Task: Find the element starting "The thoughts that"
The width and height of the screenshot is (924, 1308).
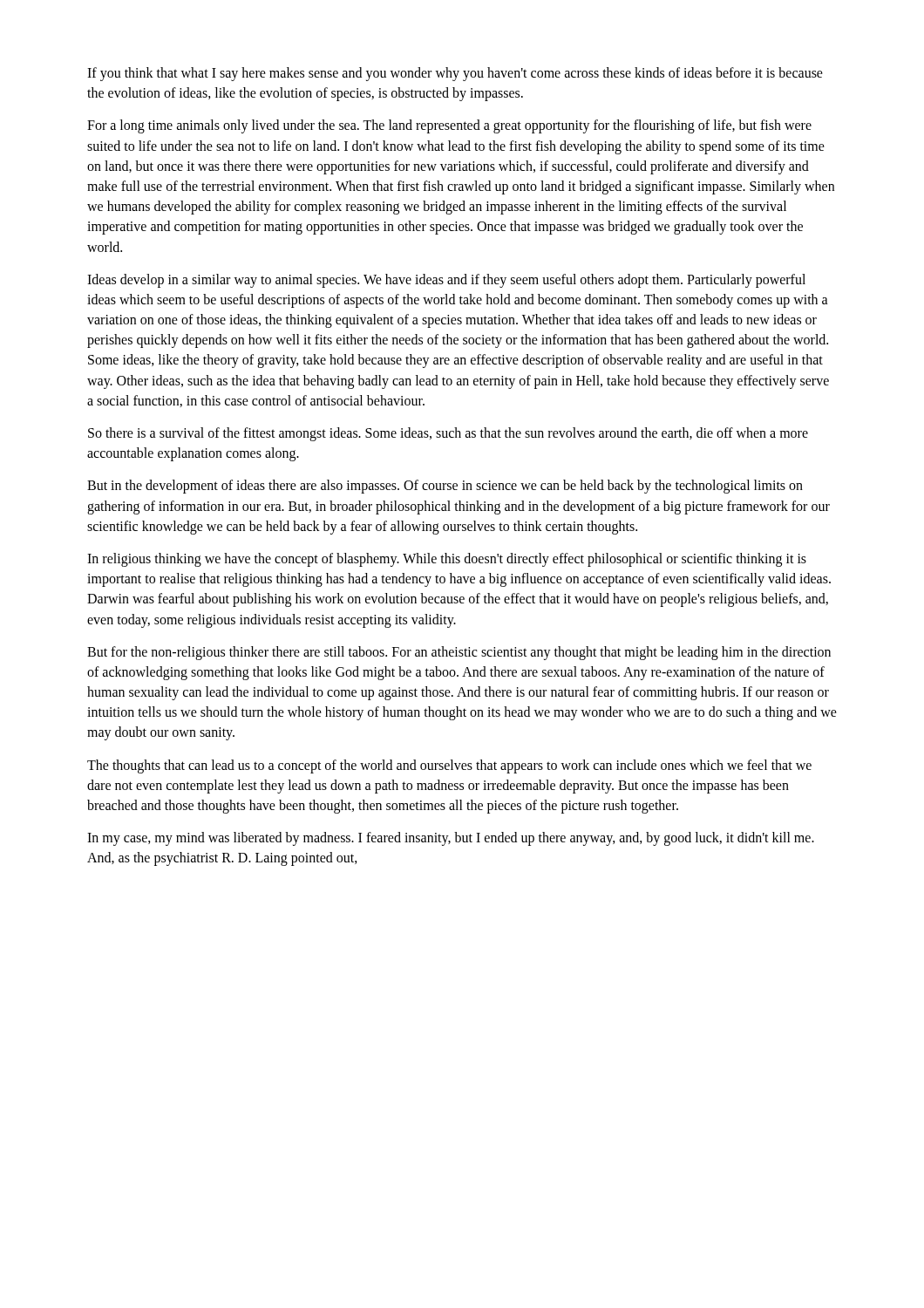Action: point(449,785)
